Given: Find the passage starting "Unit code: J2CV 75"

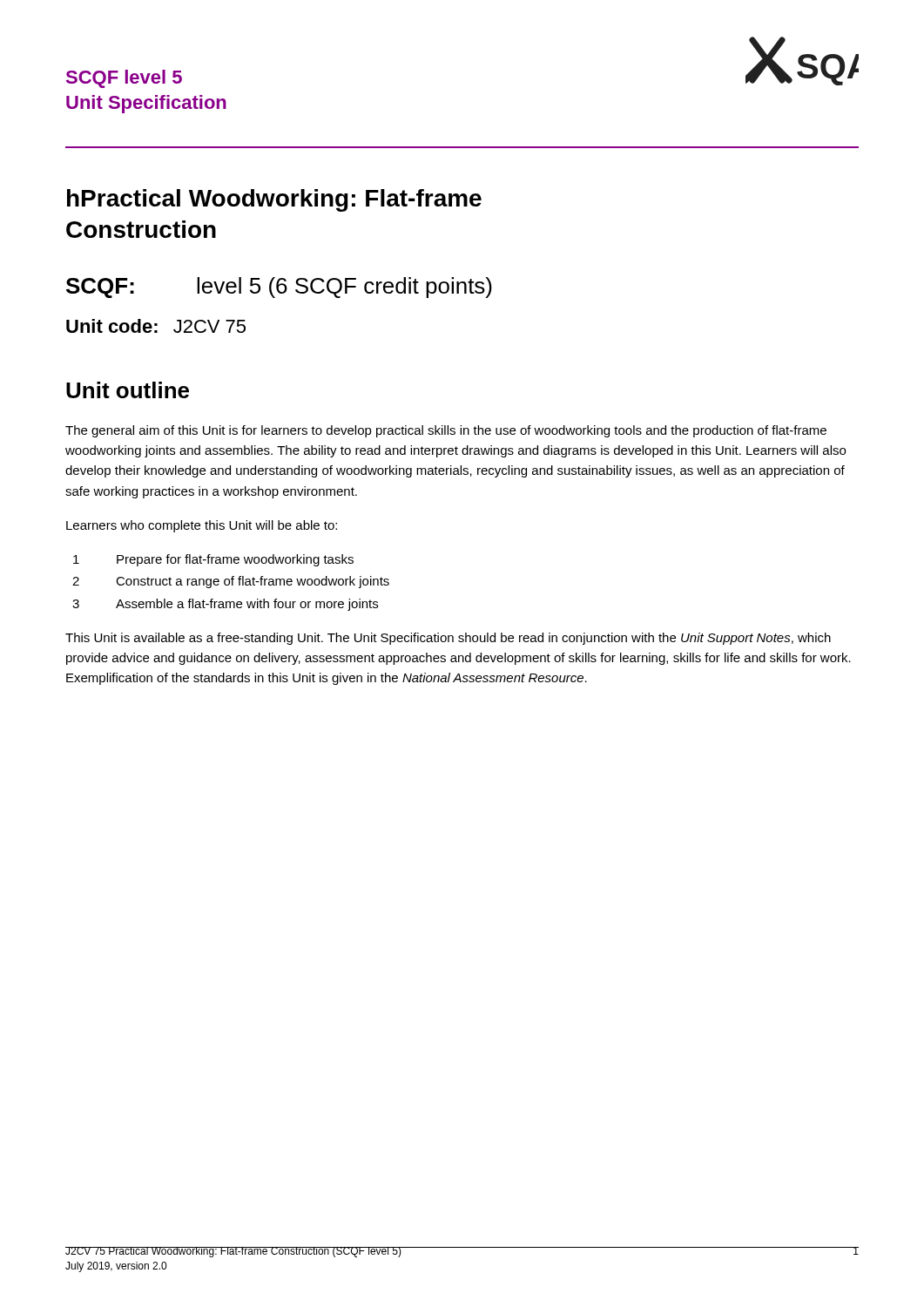Looking at the screenshot, I should point(156,326).
